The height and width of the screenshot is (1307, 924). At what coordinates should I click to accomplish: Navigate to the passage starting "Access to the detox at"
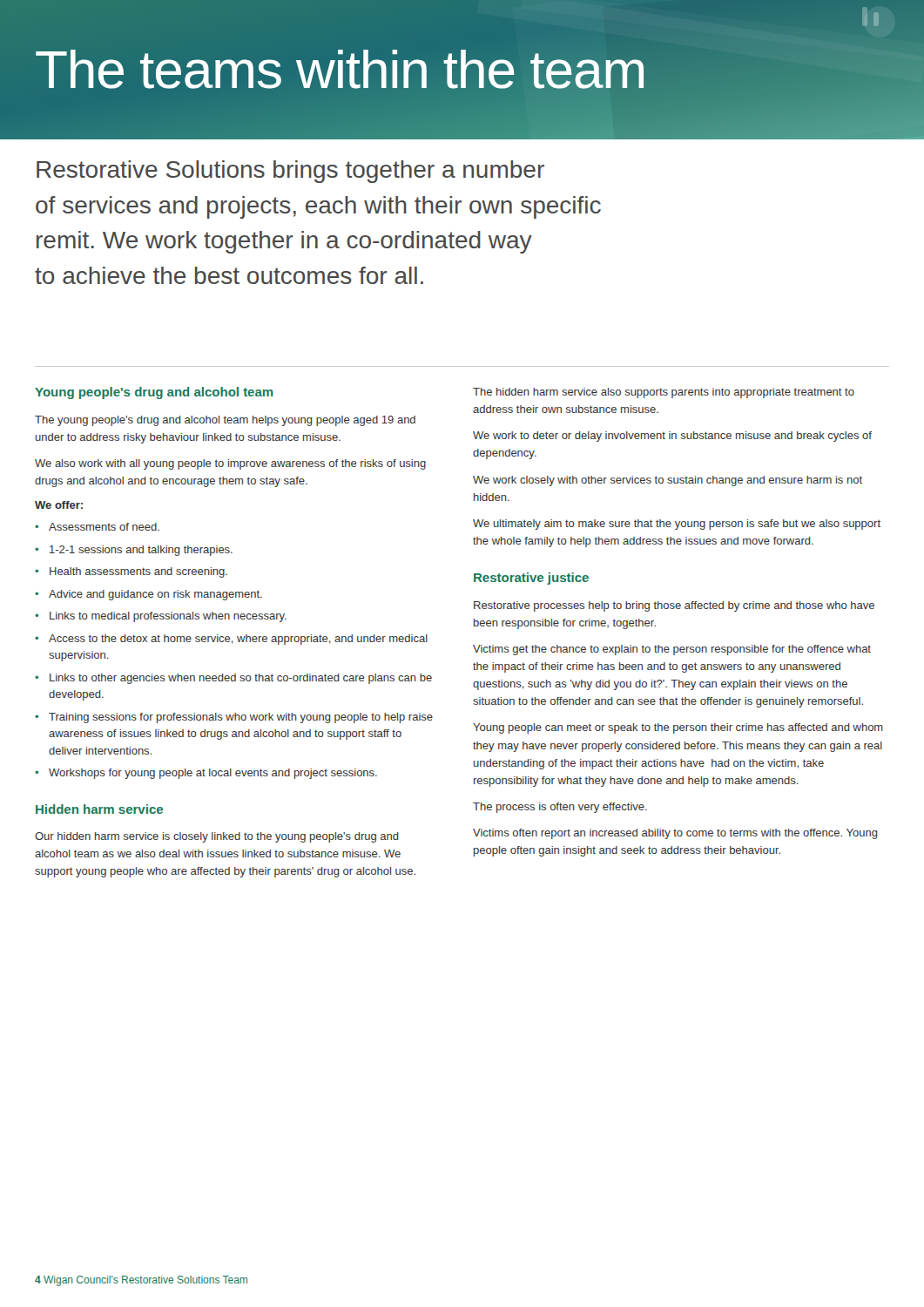pos(235,647)
